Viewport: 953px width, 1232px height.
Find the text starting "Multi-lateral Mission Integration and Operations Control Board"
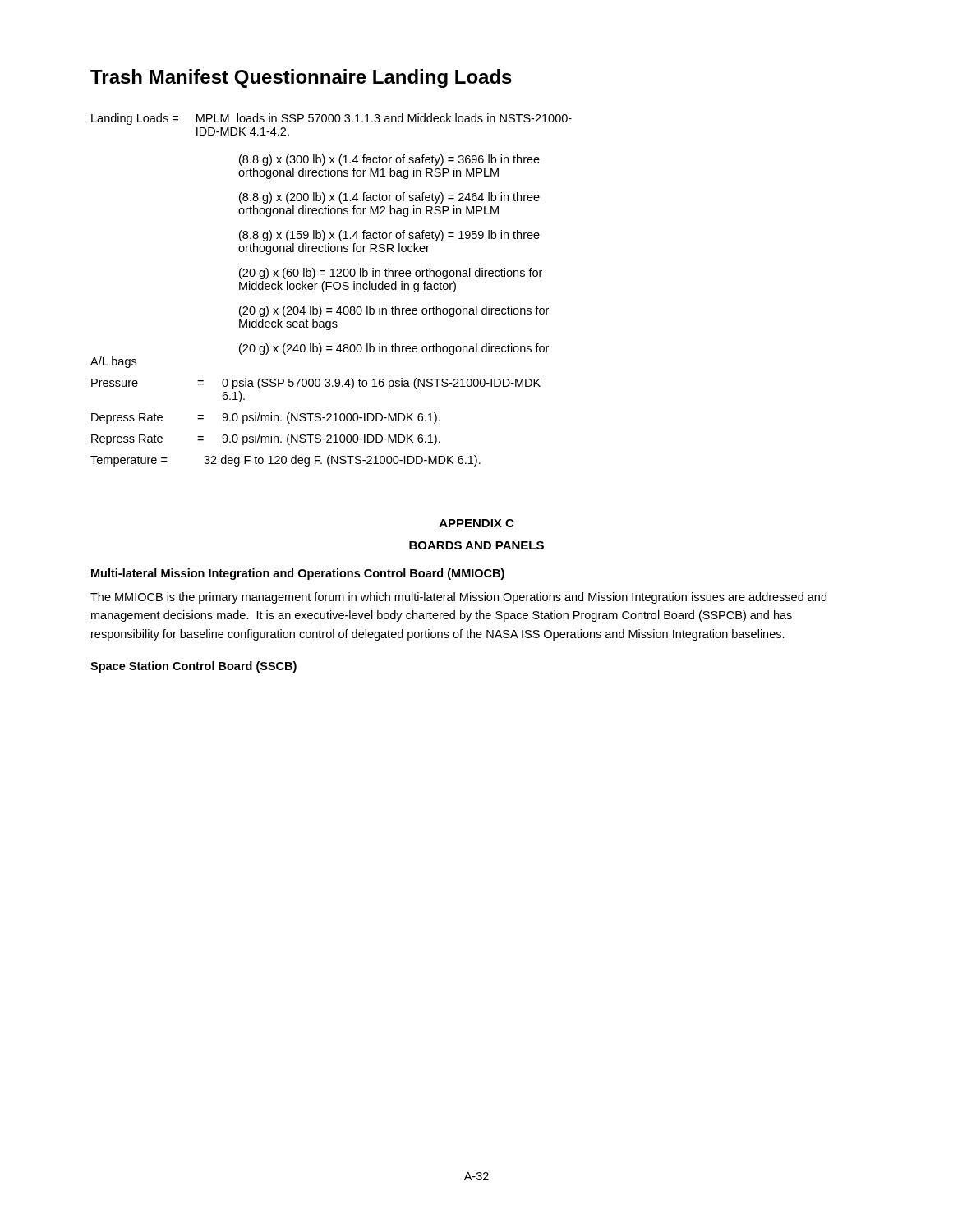[x=298, y=573]
